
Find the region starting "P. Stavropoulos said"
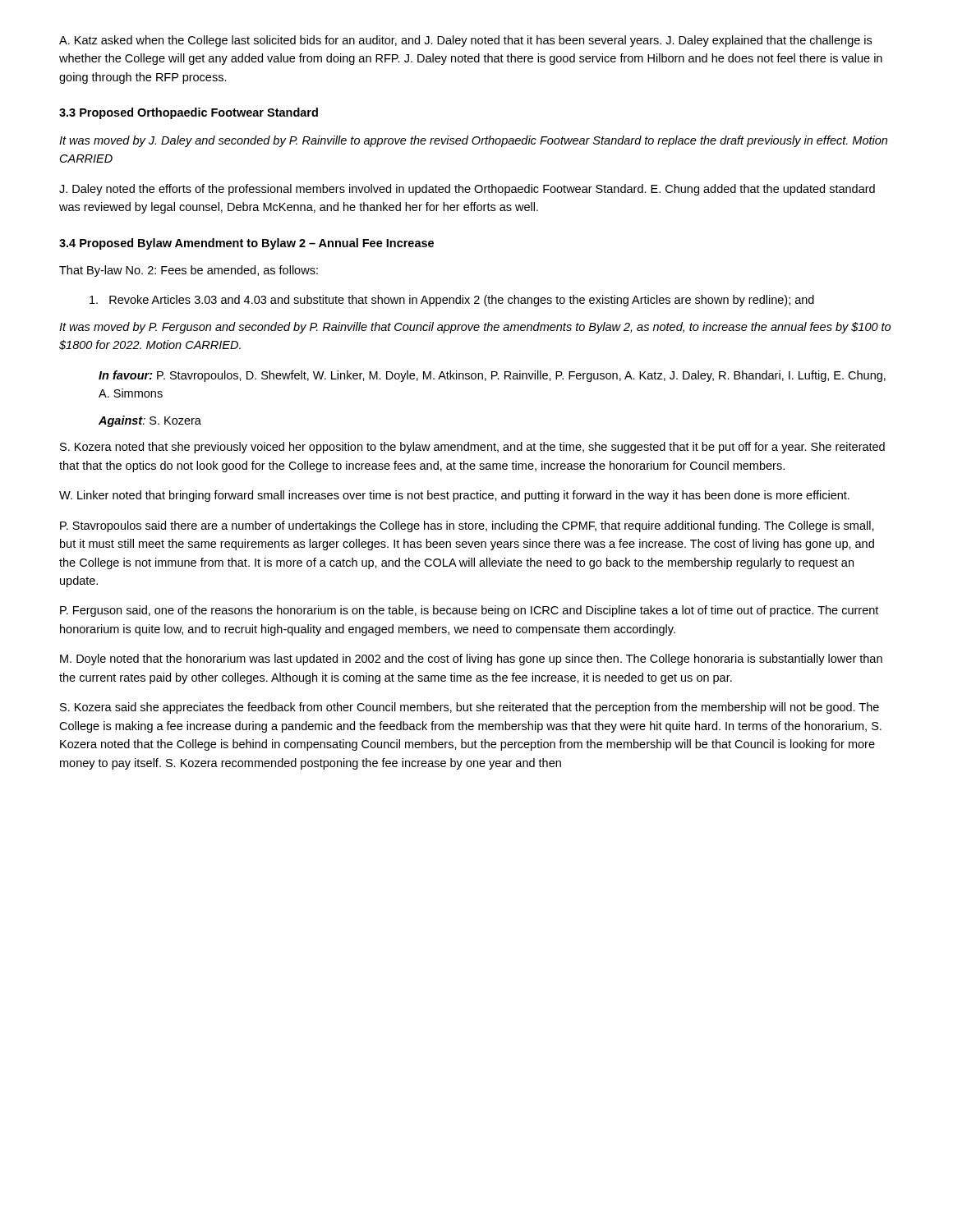coord(467,553)
